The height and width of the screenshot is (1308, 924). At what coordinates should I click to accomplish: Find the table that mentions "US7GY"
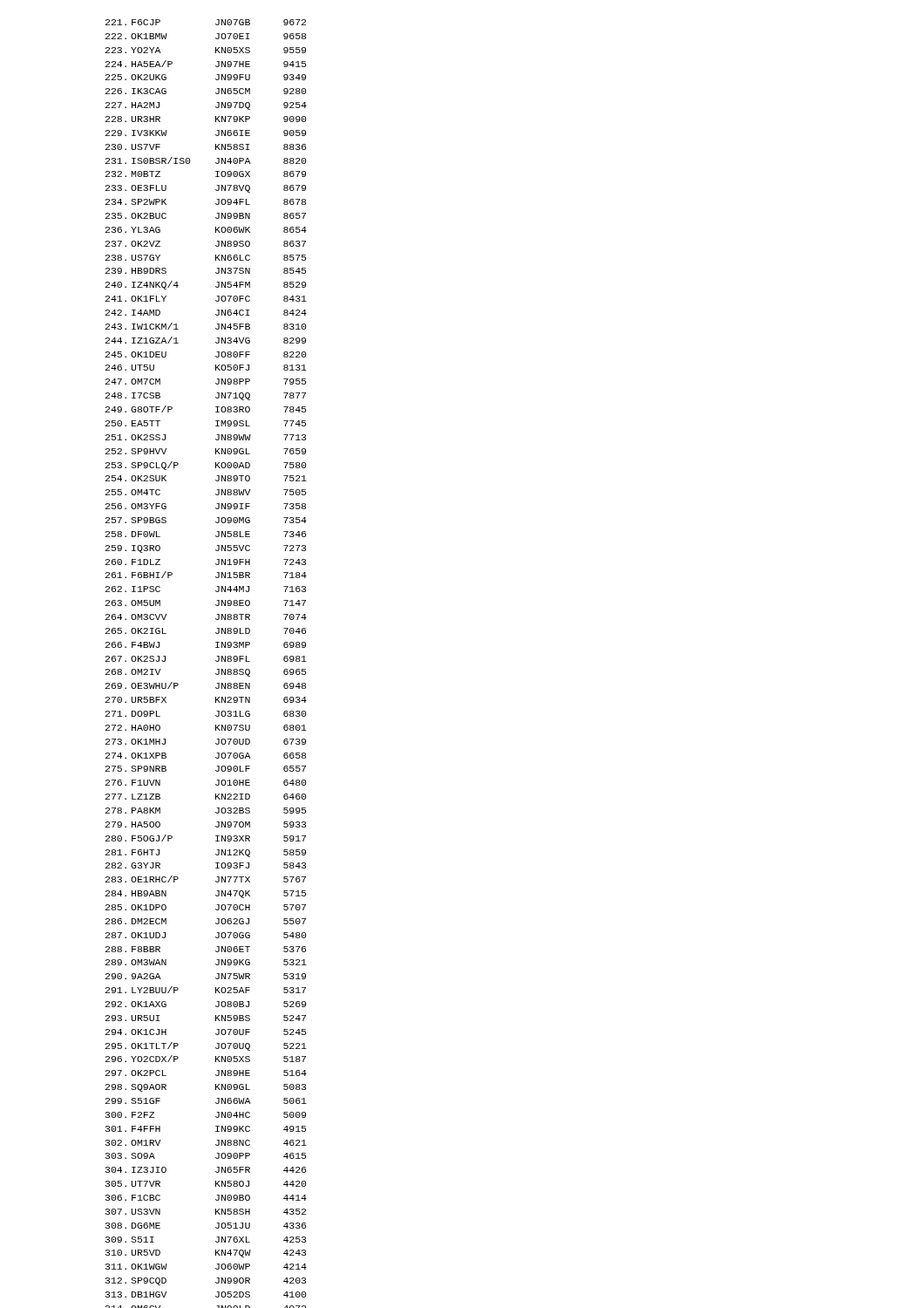[x=208, y=662]
